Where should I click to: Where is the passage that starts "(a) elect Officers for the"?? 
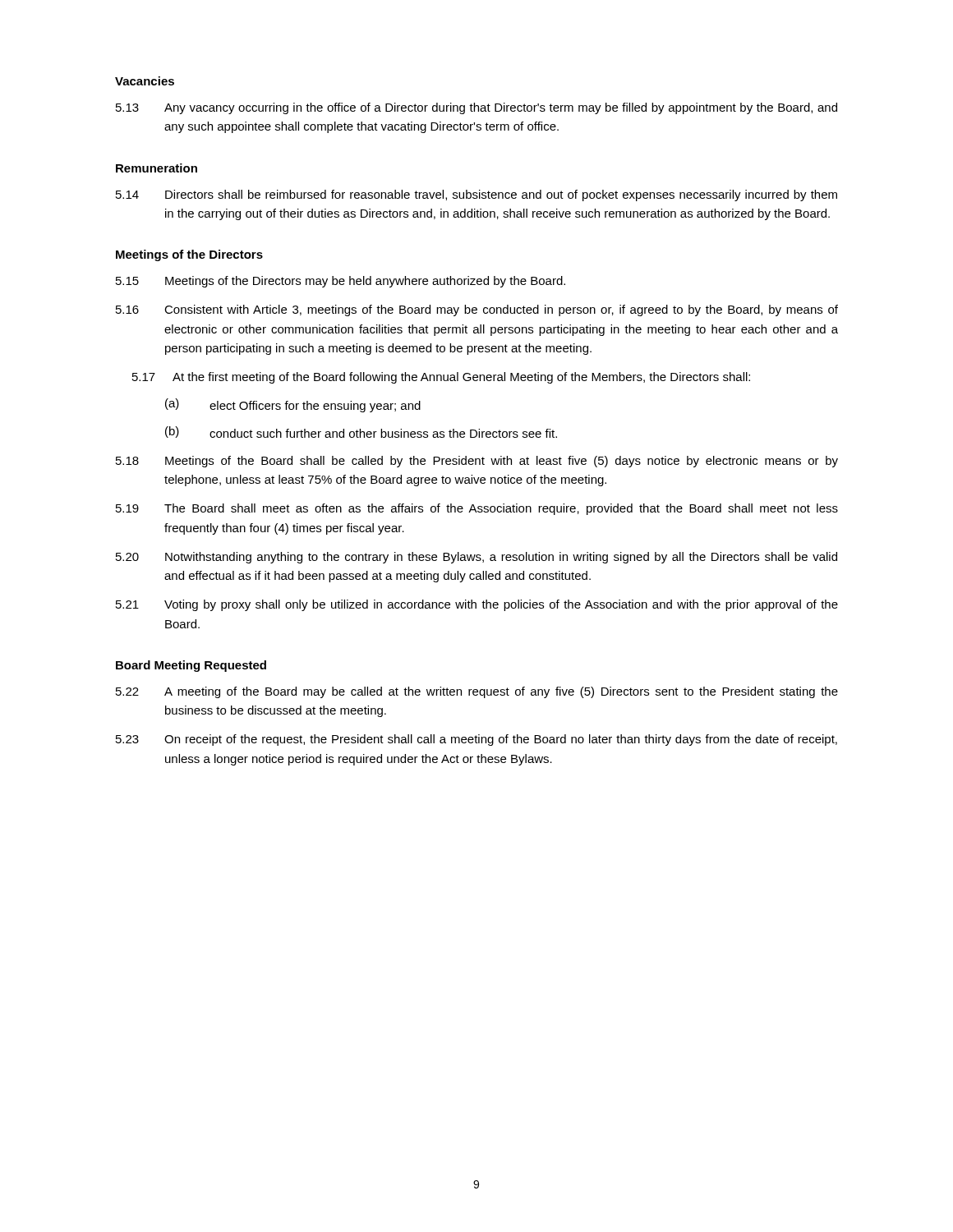293,405
